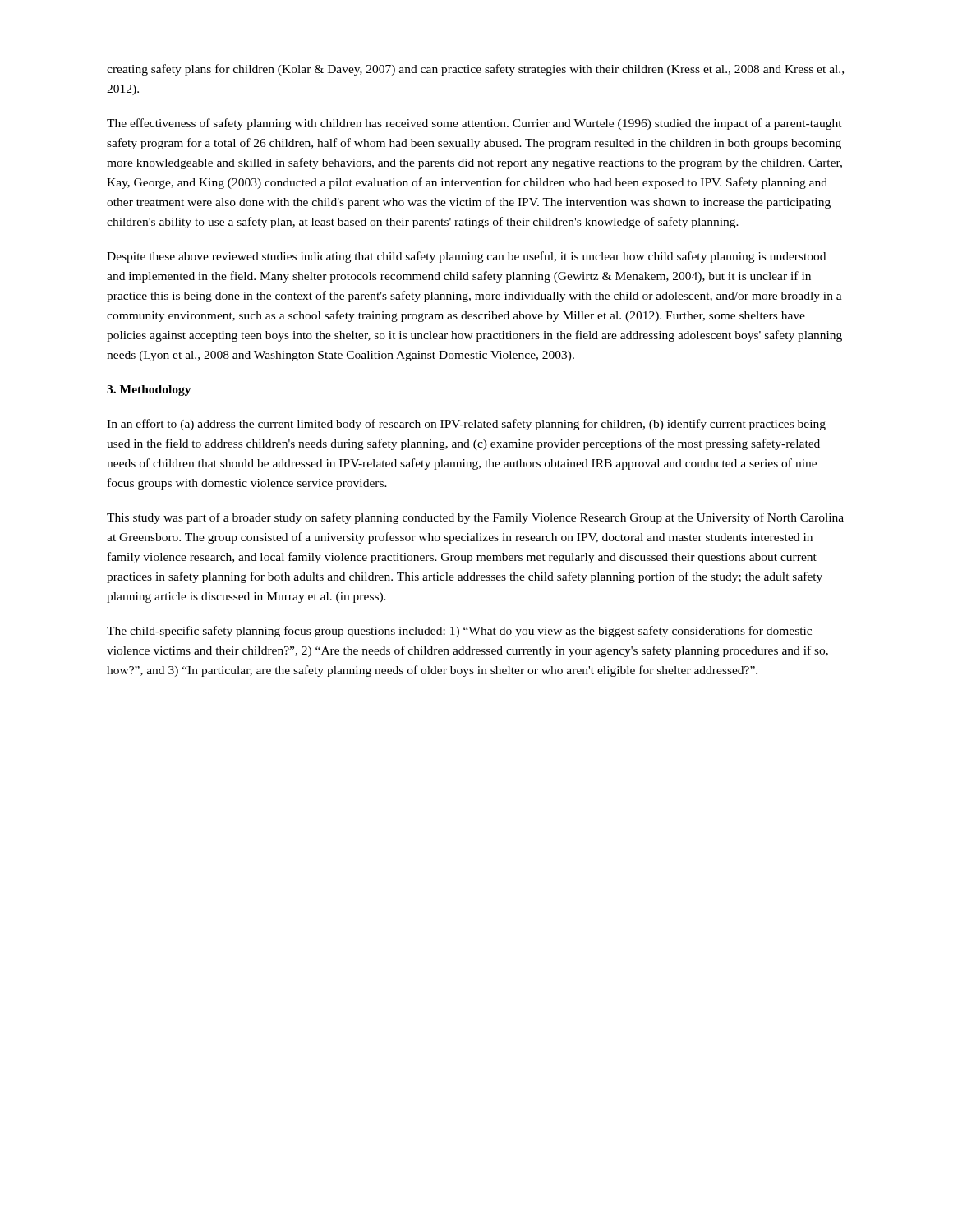Click the passage that begins "In an effort to (a) address the"
The width and height of the screenshot is (953, 1232).
click(x=466, y=453)
